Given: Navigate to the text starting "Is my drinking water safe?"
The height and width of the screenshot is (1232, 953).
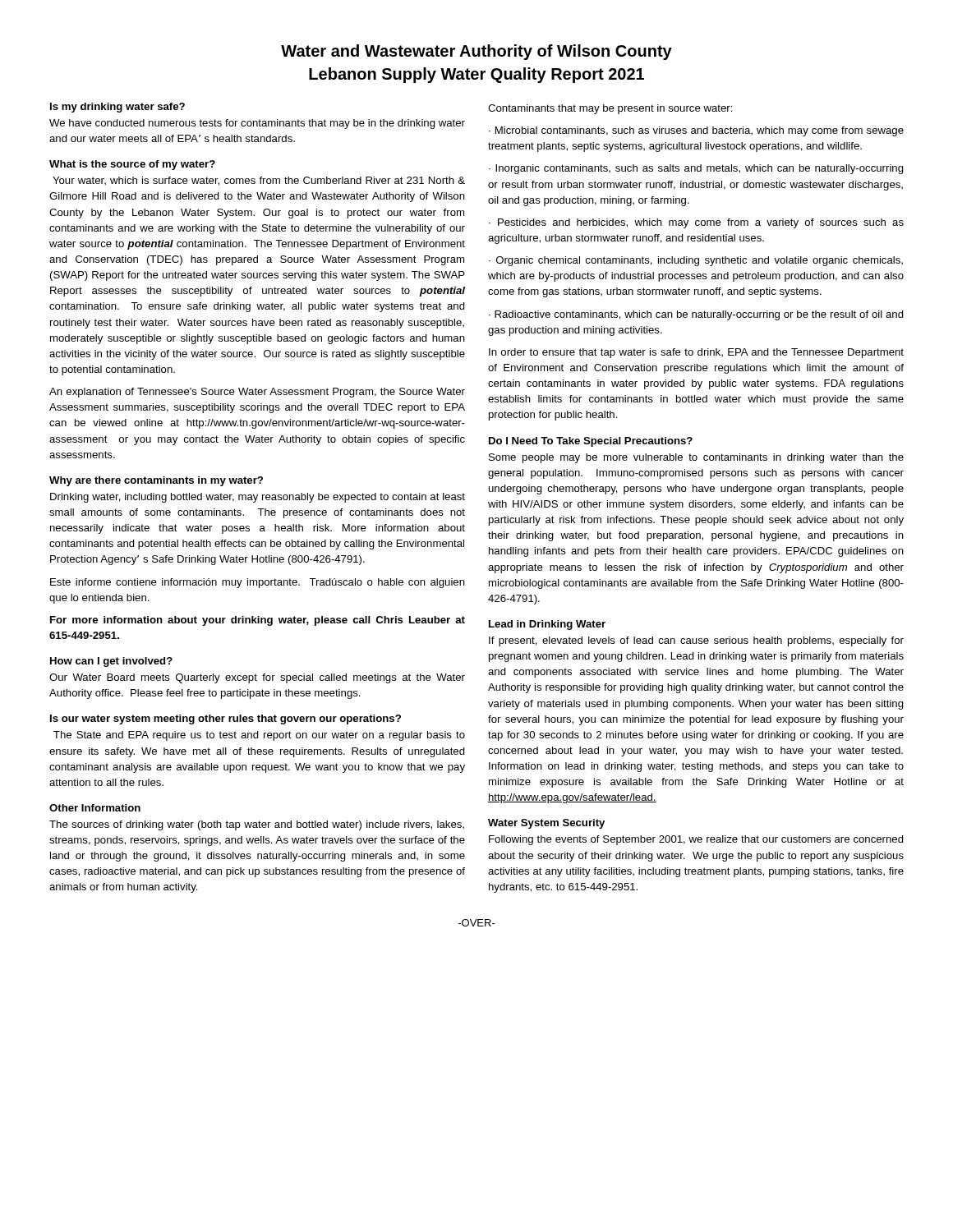Looking at the screenshot, I should point(117,106).
